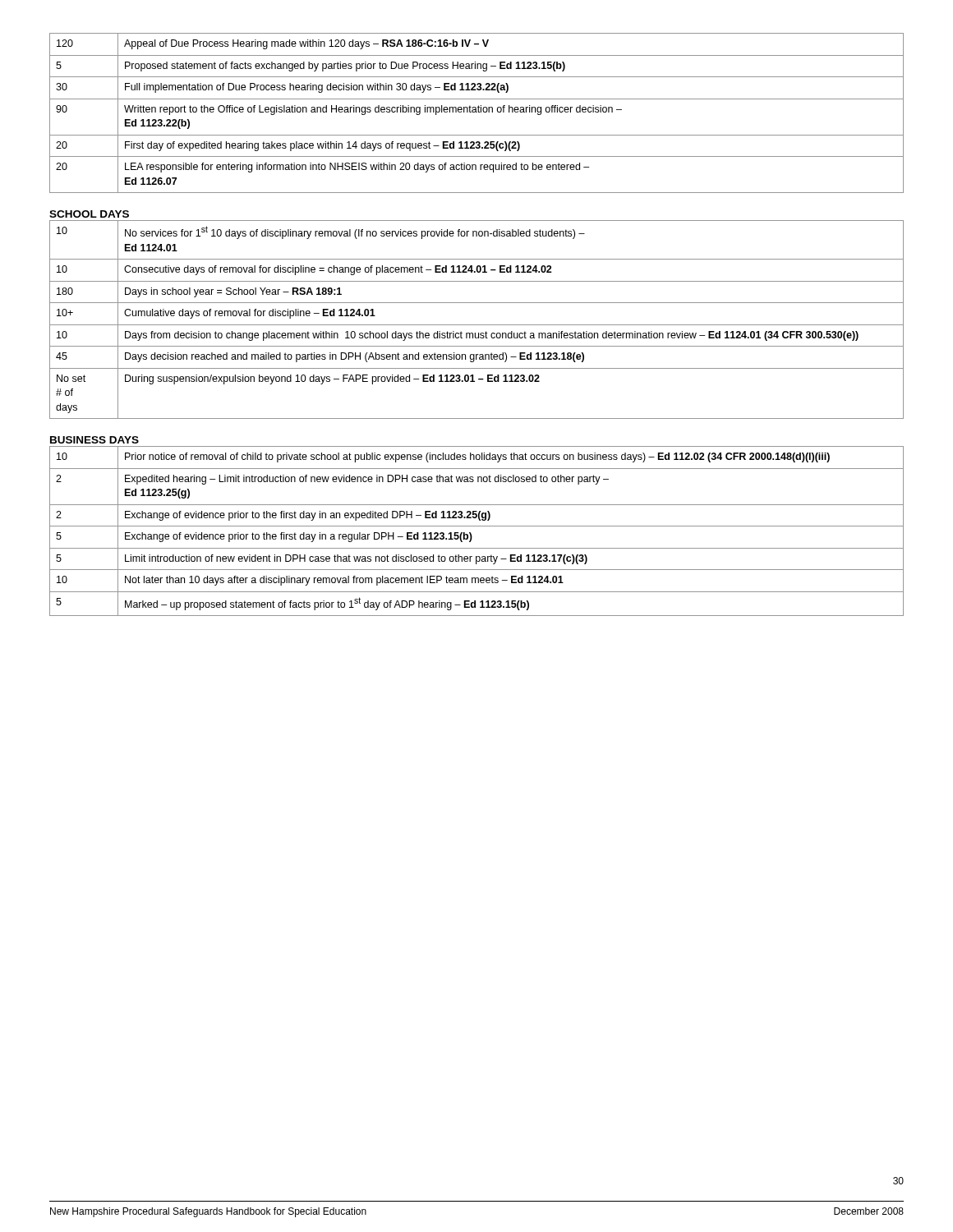953x1232 pixels.
Task: Find the table that mentions "No set #"
Action: 476,320
